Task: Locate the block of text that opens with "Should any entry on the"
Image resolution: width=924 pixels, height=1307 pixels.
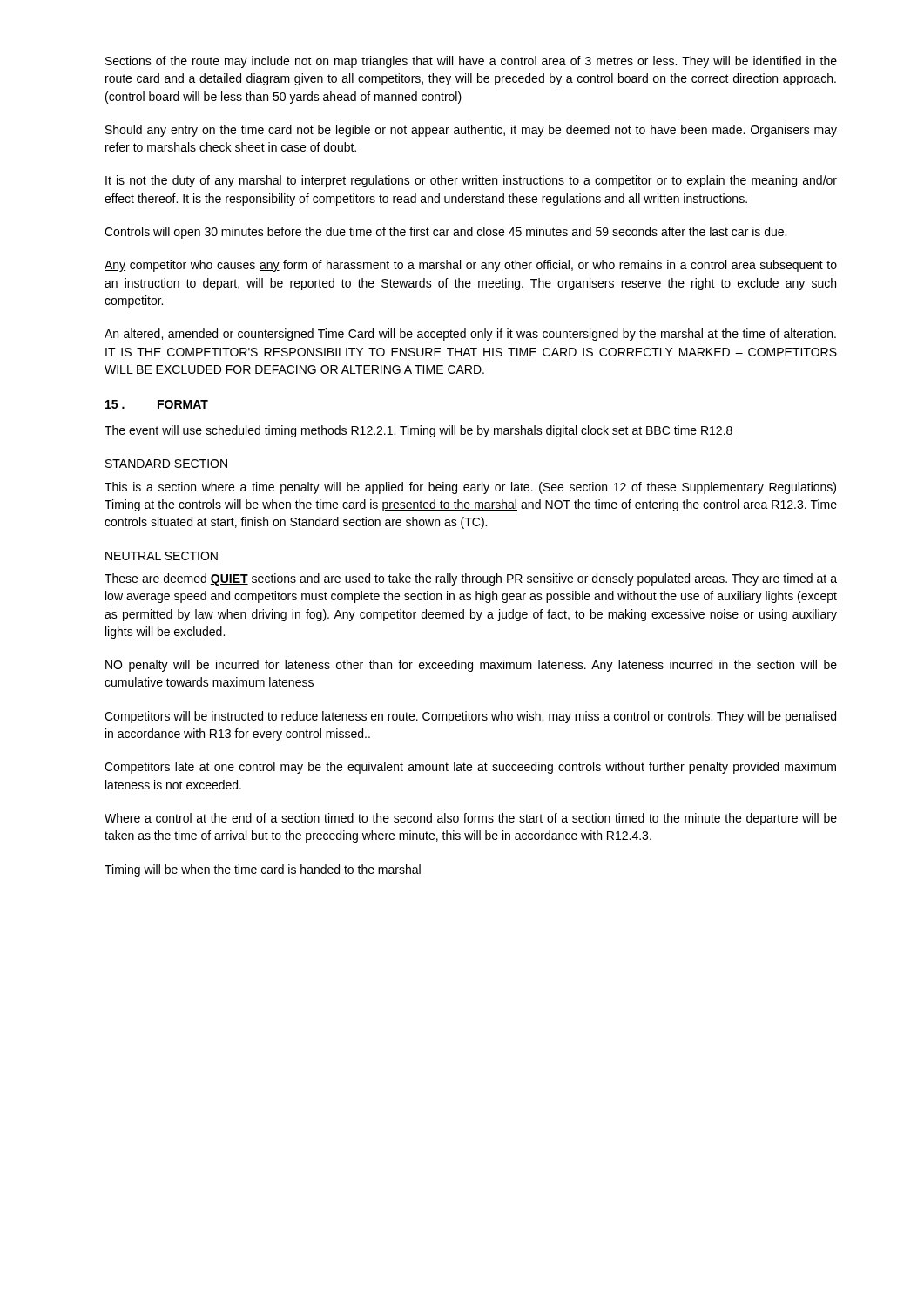Action: pos(471,139)
